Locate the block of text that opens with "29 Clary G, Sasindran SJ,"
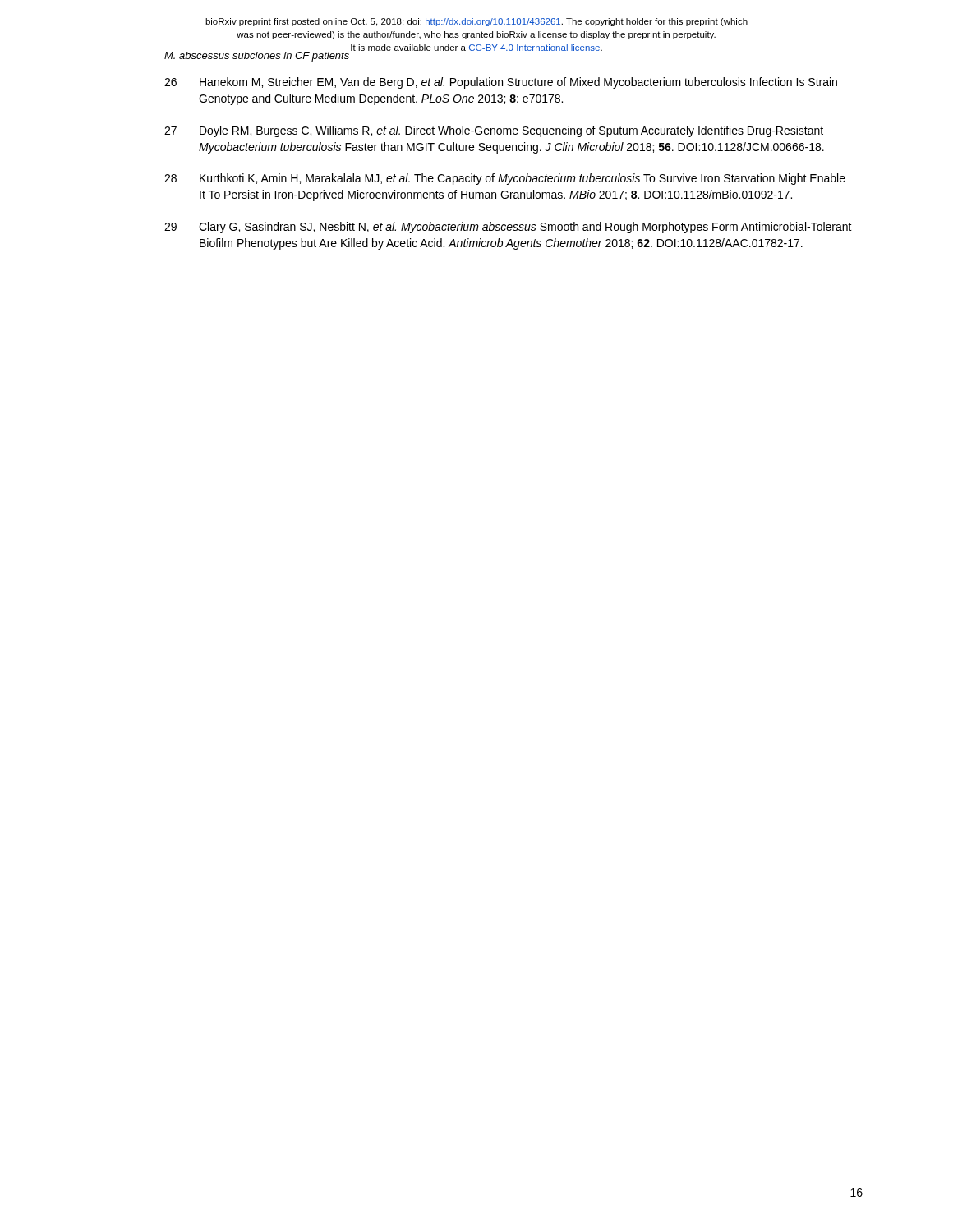Image resolution: width=953 pixels, height=1232 pixels. (x=509, y=235)
